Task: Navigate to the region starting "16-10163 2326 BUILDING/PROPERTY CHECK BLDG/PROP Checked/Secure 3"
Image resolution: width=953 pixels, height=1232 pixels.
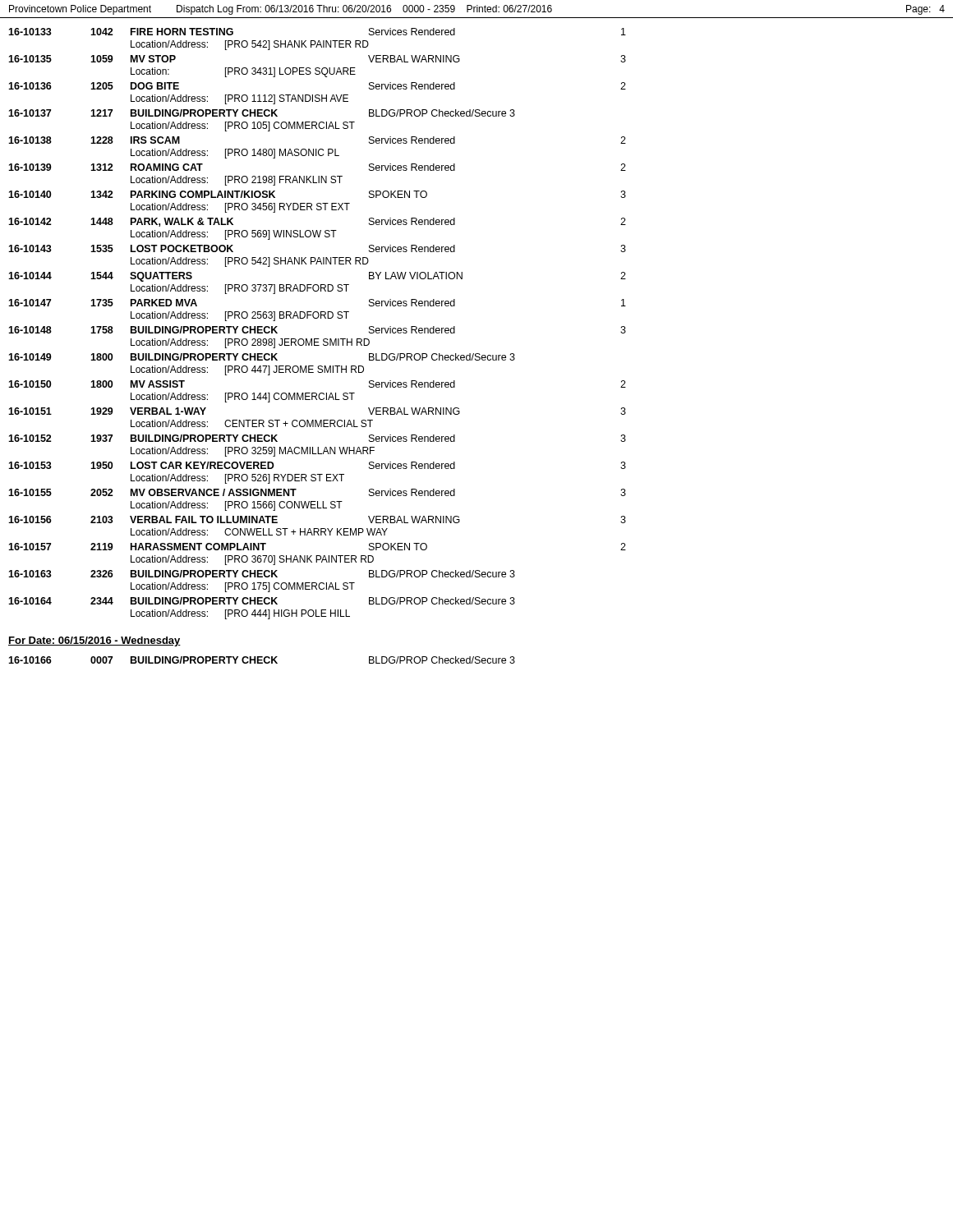Action: 476,580
